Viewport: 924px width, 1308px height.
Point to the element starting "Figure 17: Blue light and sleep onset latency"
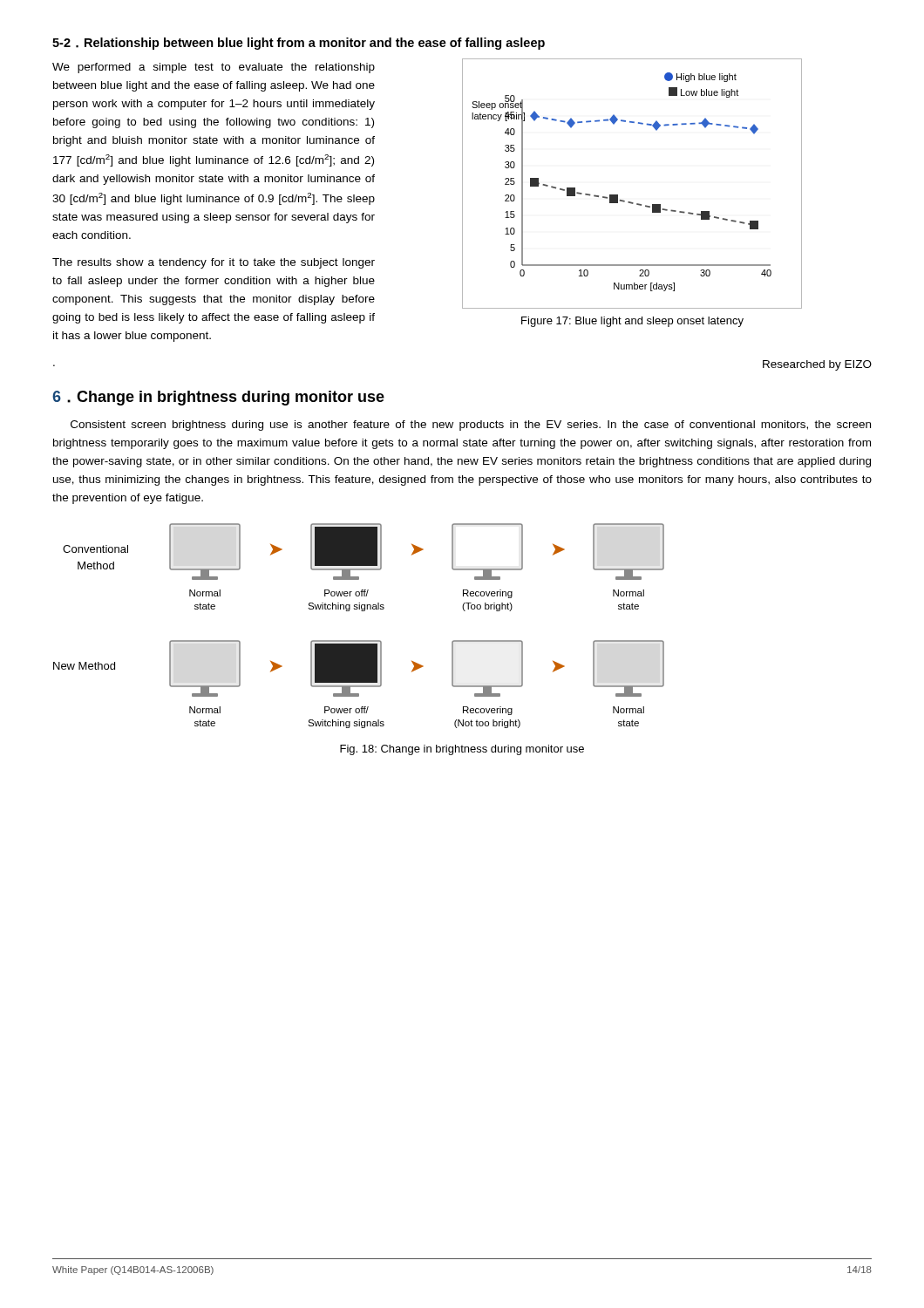[x=632, y=320]
